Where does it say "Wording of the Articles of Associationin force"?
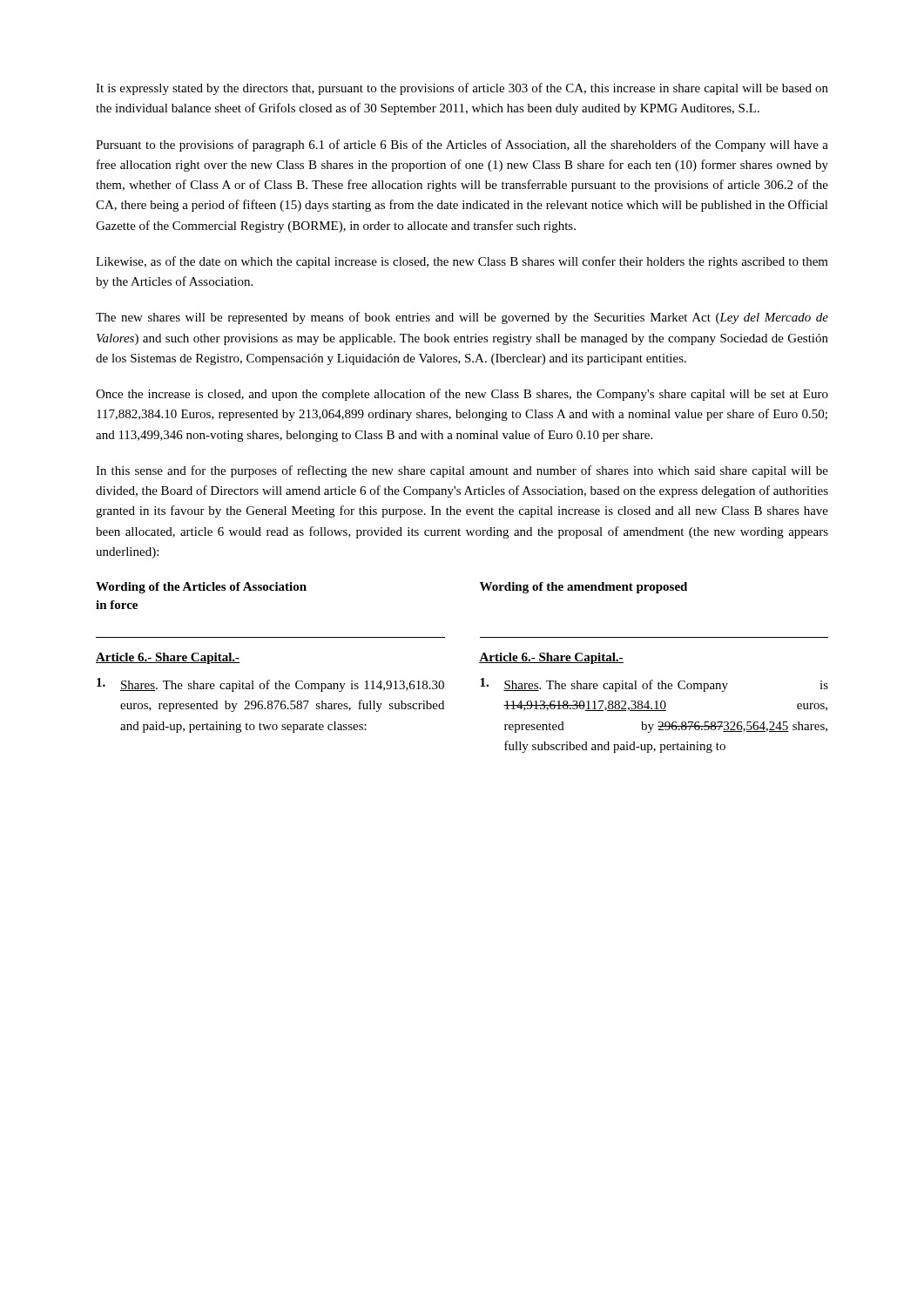 pyautogui.click(x=201, y=596)
